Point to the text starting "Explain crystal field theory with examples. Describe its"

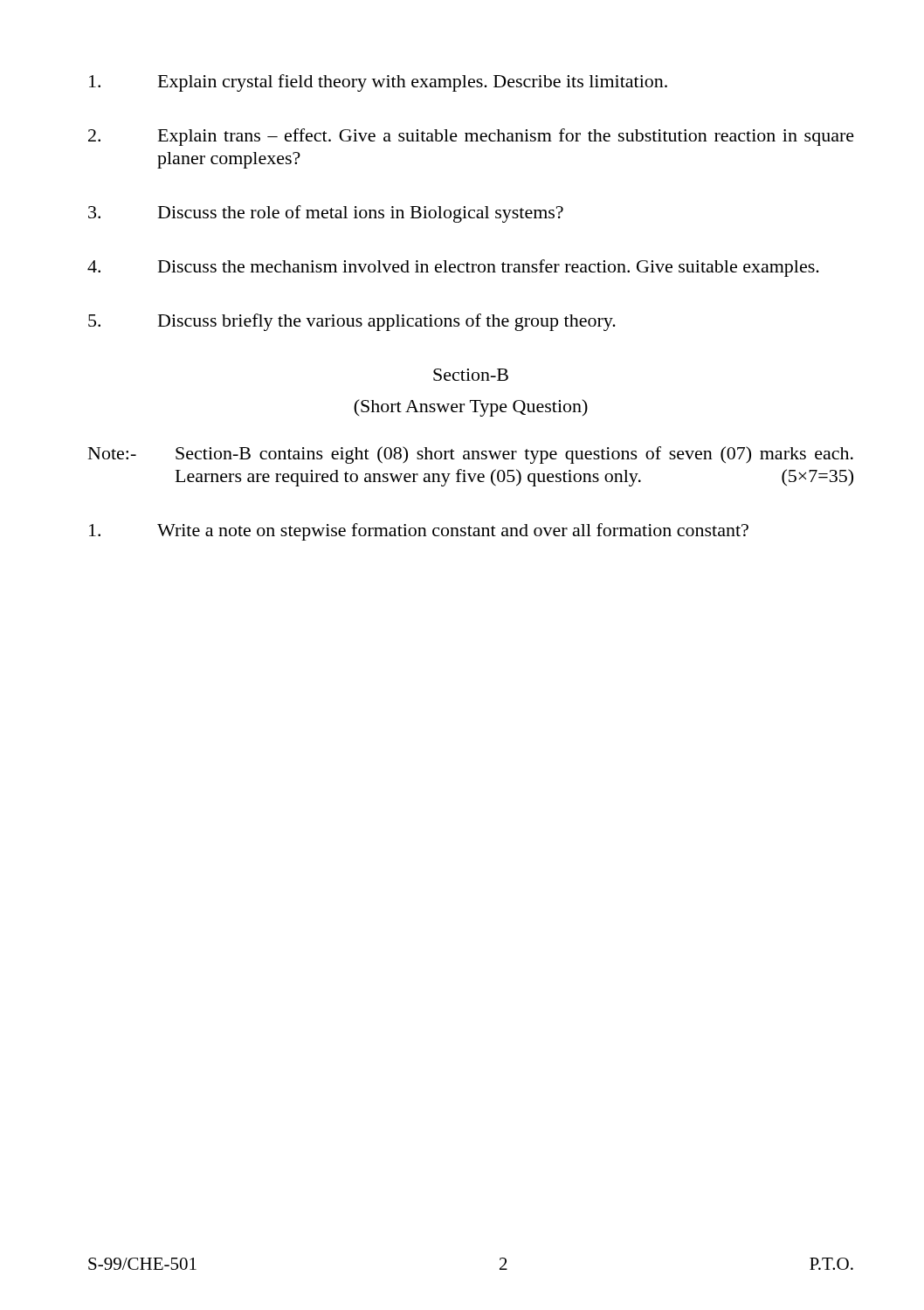[471, 81]
